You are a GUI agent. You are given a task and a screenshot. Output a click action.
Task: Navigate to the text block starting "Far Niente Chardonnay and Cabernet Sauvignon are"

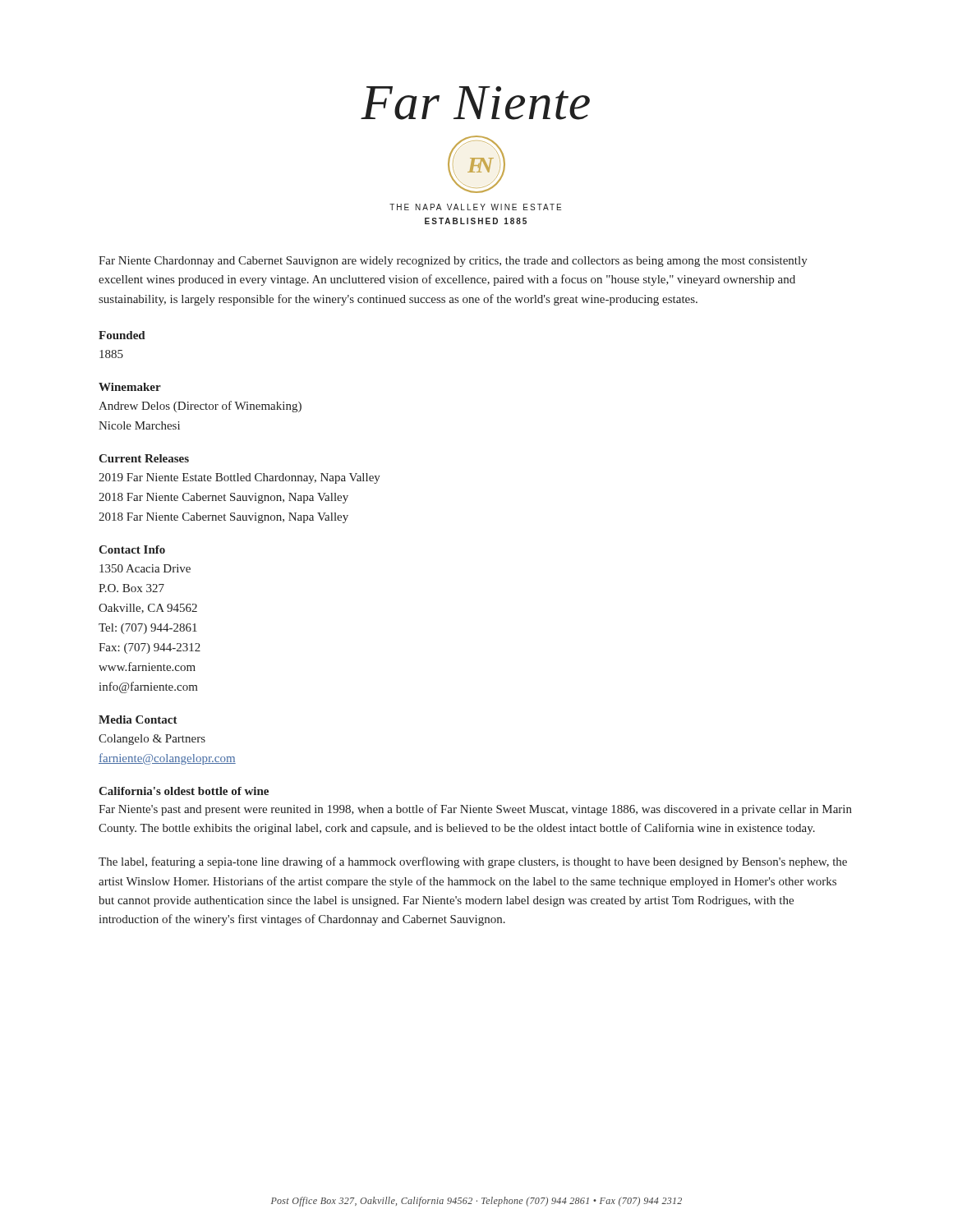tap(453, 279)
